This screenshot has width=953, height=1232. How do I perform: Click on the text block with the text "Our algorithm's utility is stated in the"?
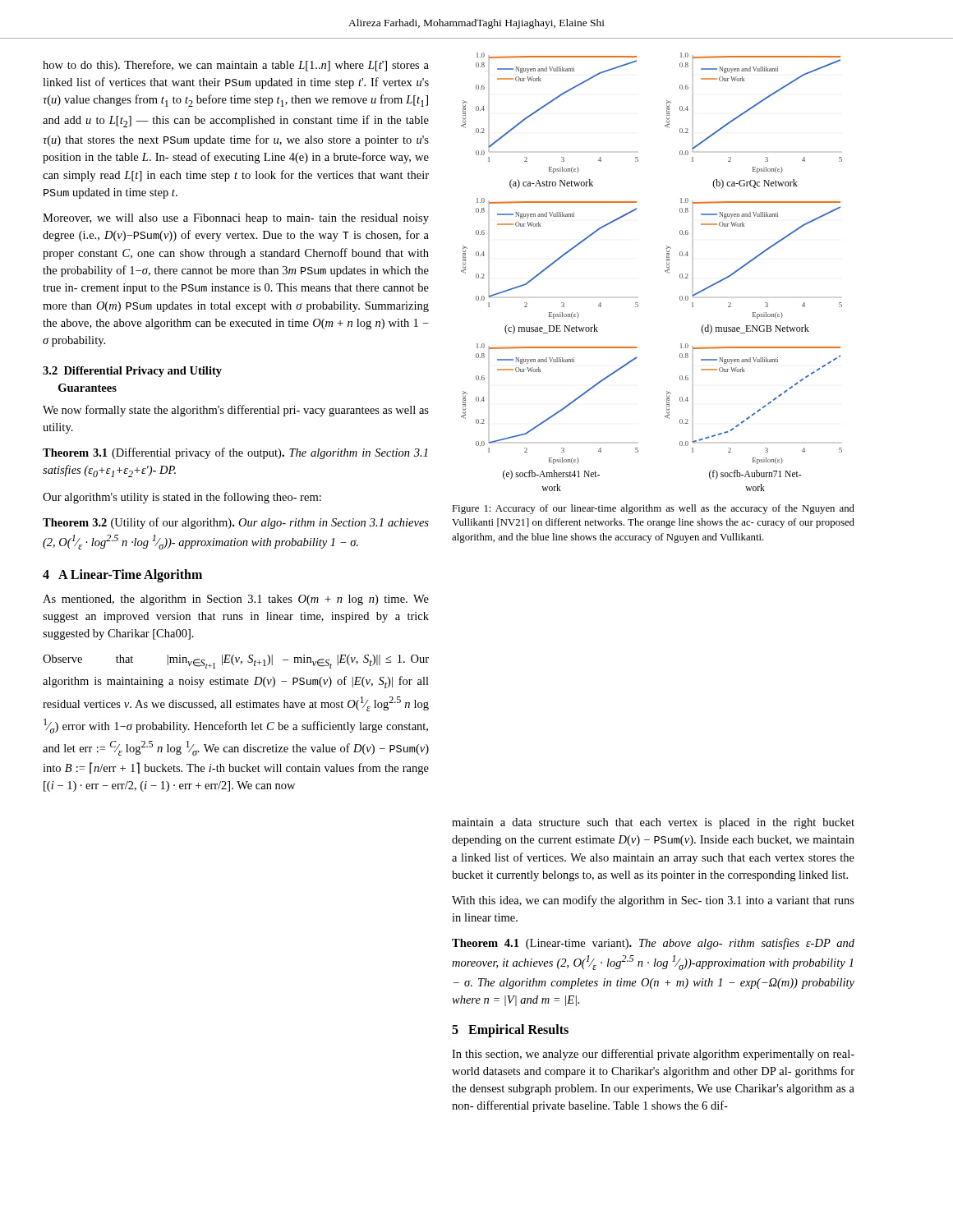click(x=182, y=497)
